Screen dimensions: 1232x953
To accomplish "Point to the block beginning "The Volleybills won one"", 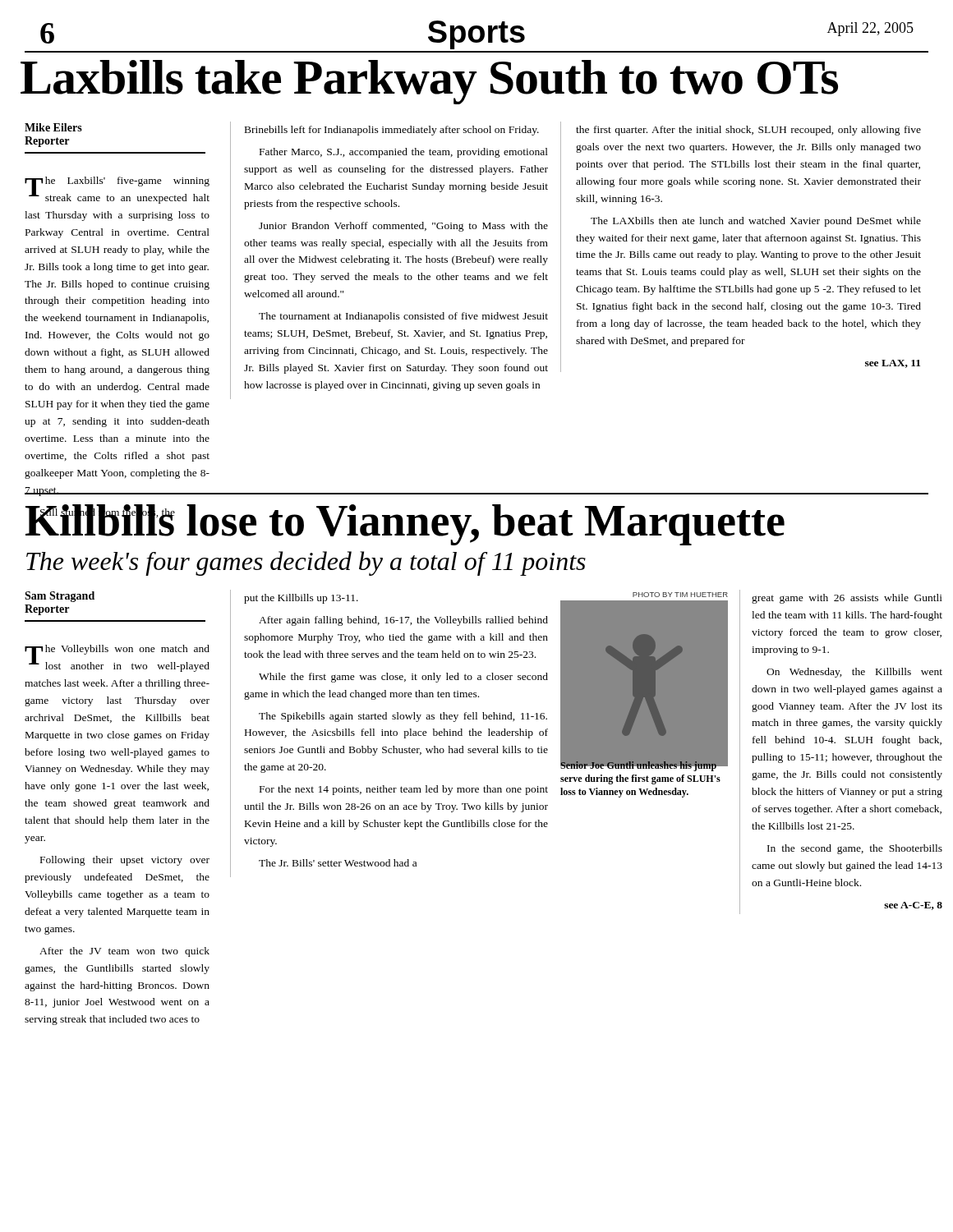I will [x=117, y=835].
